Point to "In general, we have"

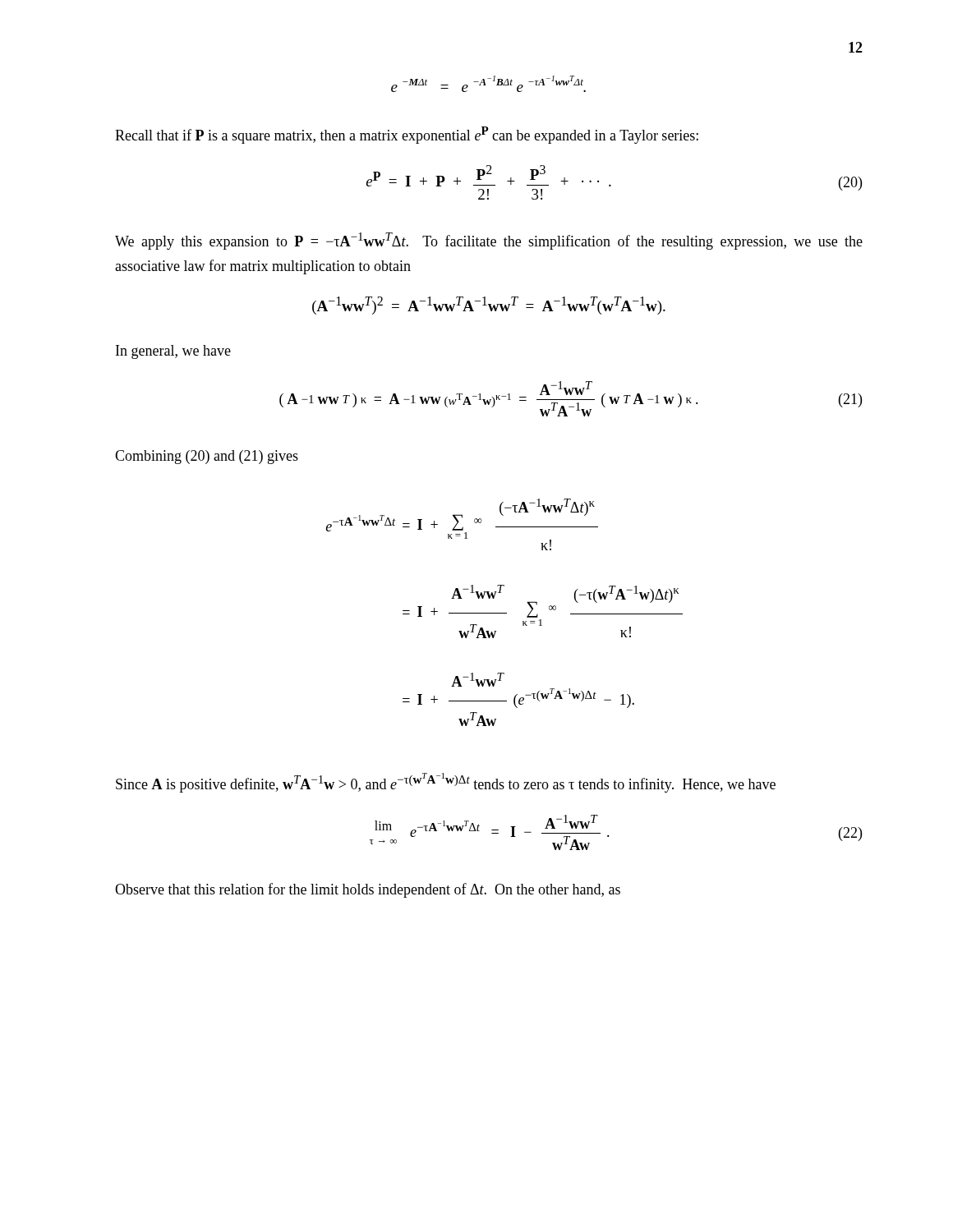coord(173,351)
